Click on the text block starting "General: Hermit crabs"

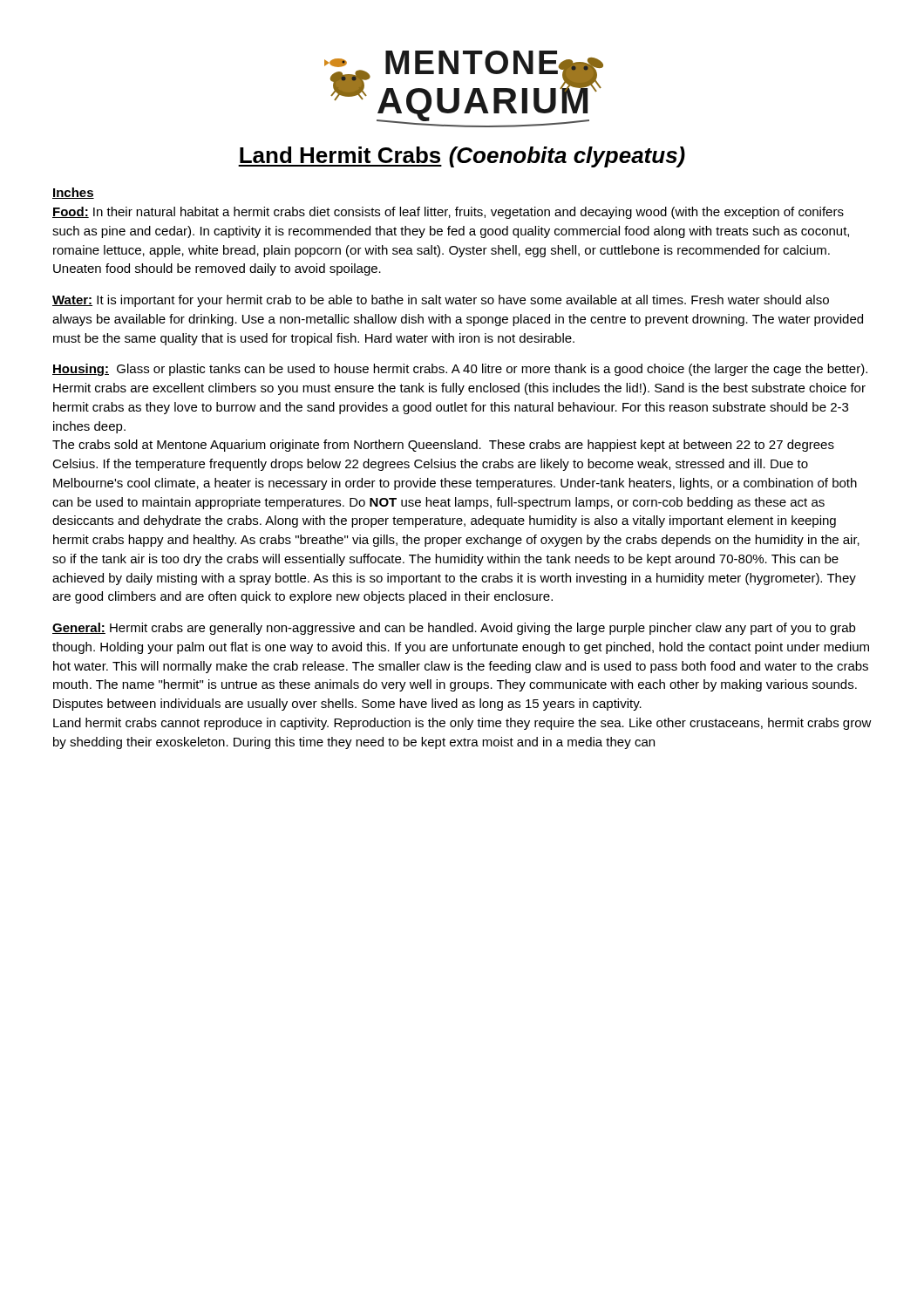462,684
